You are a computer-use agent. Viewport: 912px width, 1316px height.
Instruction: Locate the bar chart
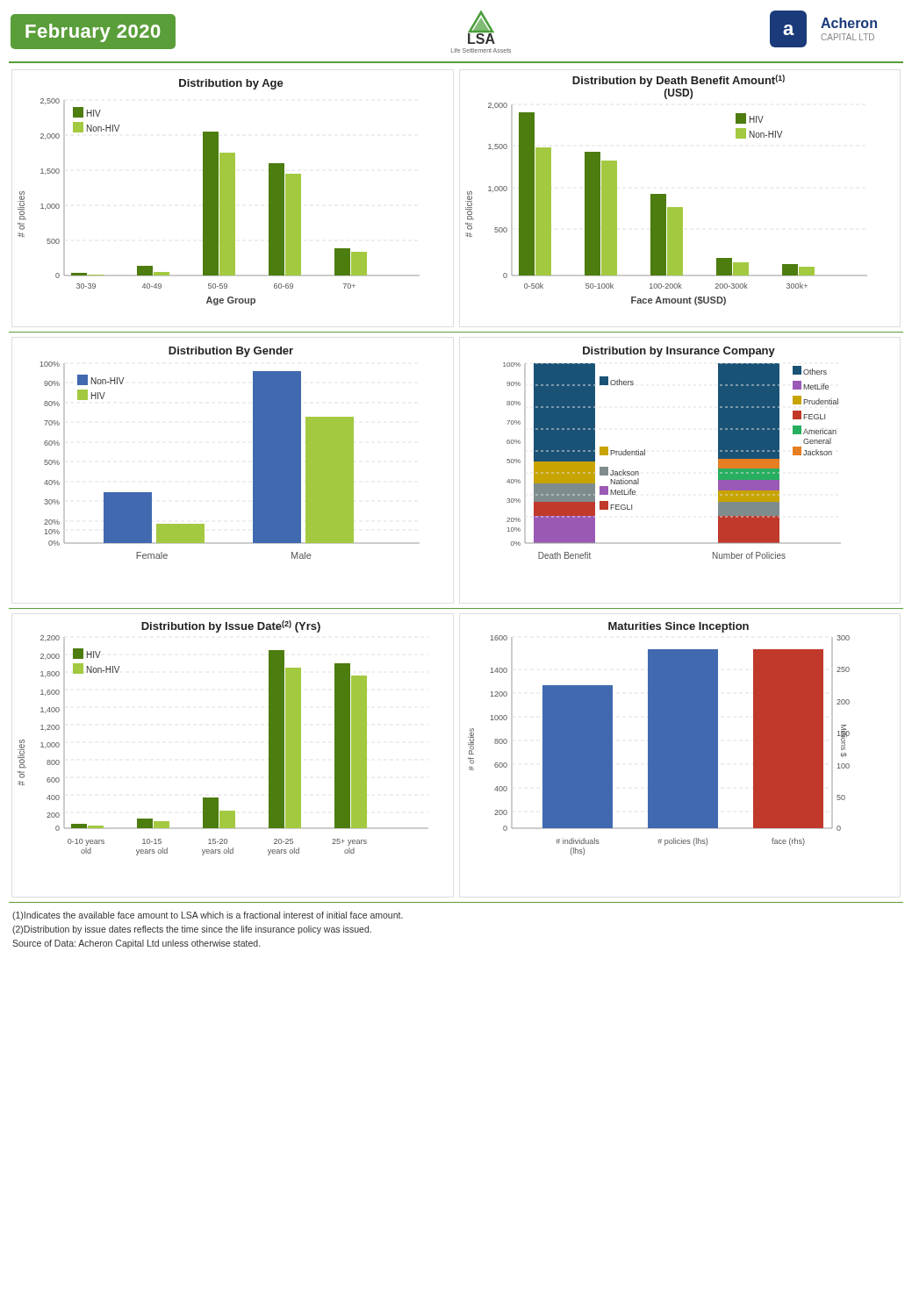click(x=680, y=755)
